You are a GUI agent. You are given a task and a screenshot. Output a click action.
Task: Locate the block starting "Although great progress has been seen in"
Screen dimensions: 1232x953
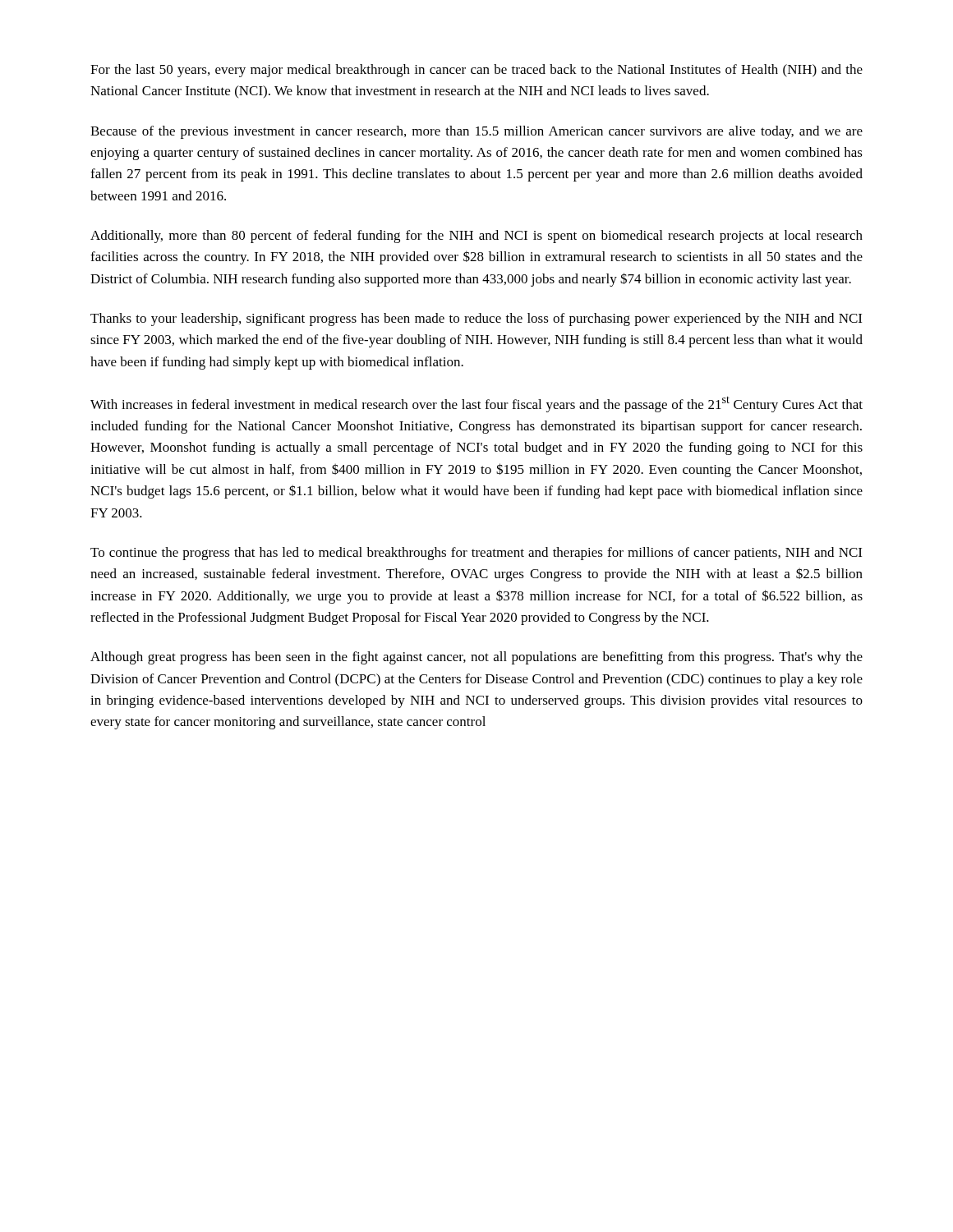point(476,689)
